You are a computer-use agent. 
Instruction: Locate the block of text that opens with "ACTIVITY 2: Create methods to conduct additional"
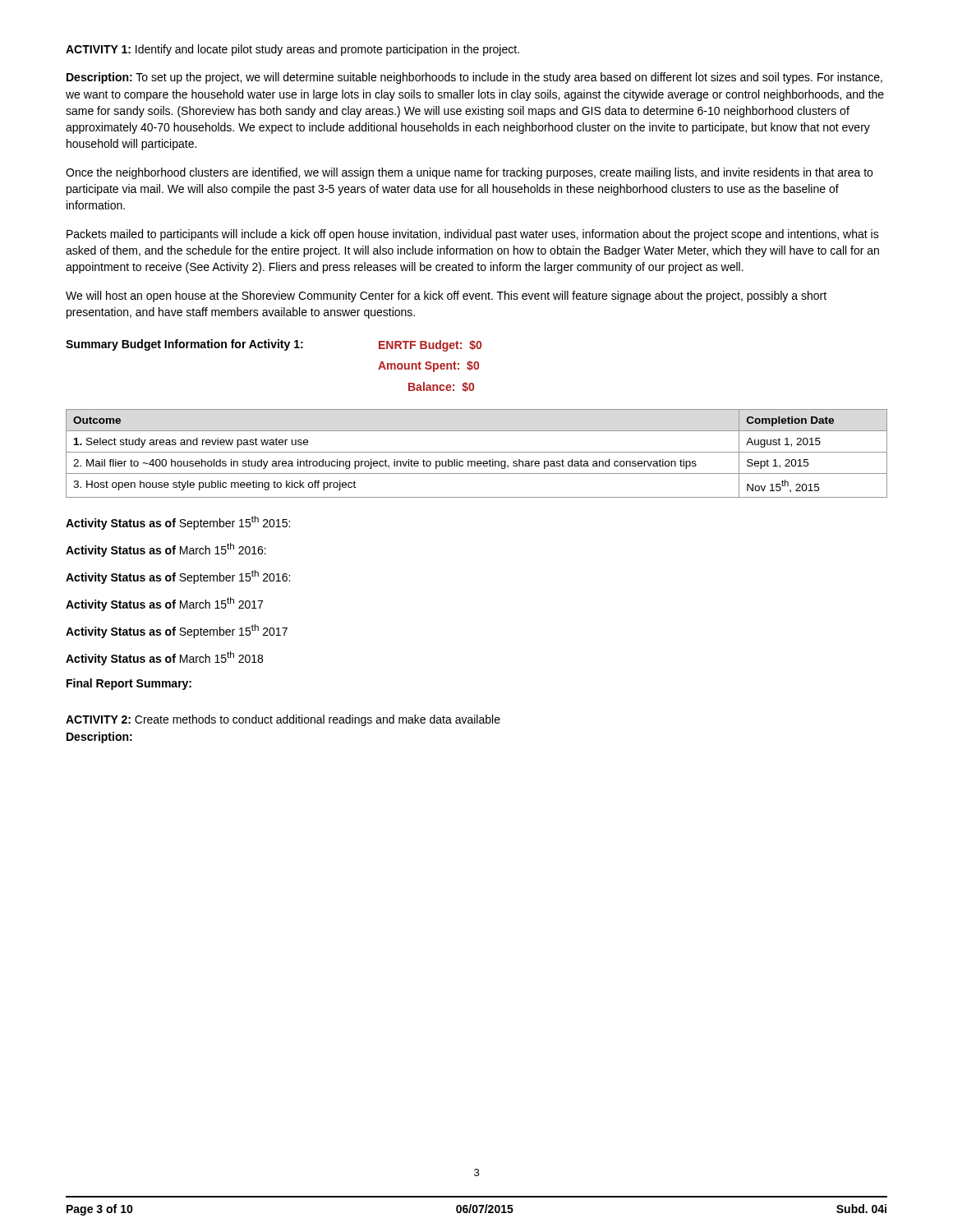click(283, 728)
